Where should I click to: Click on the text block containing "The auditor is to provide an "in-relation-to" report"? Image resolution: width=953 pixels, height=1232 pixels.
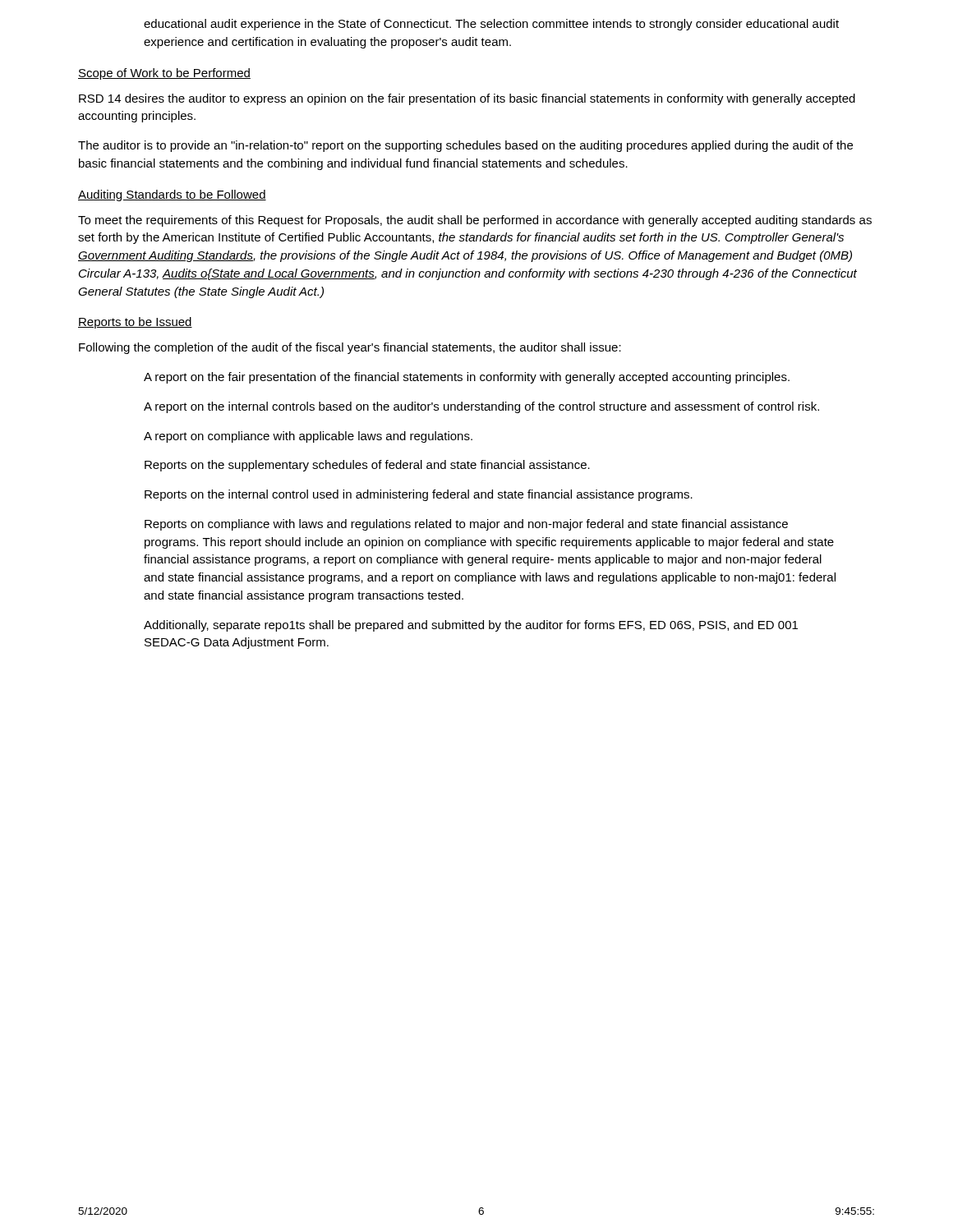(x=466, y=154)
